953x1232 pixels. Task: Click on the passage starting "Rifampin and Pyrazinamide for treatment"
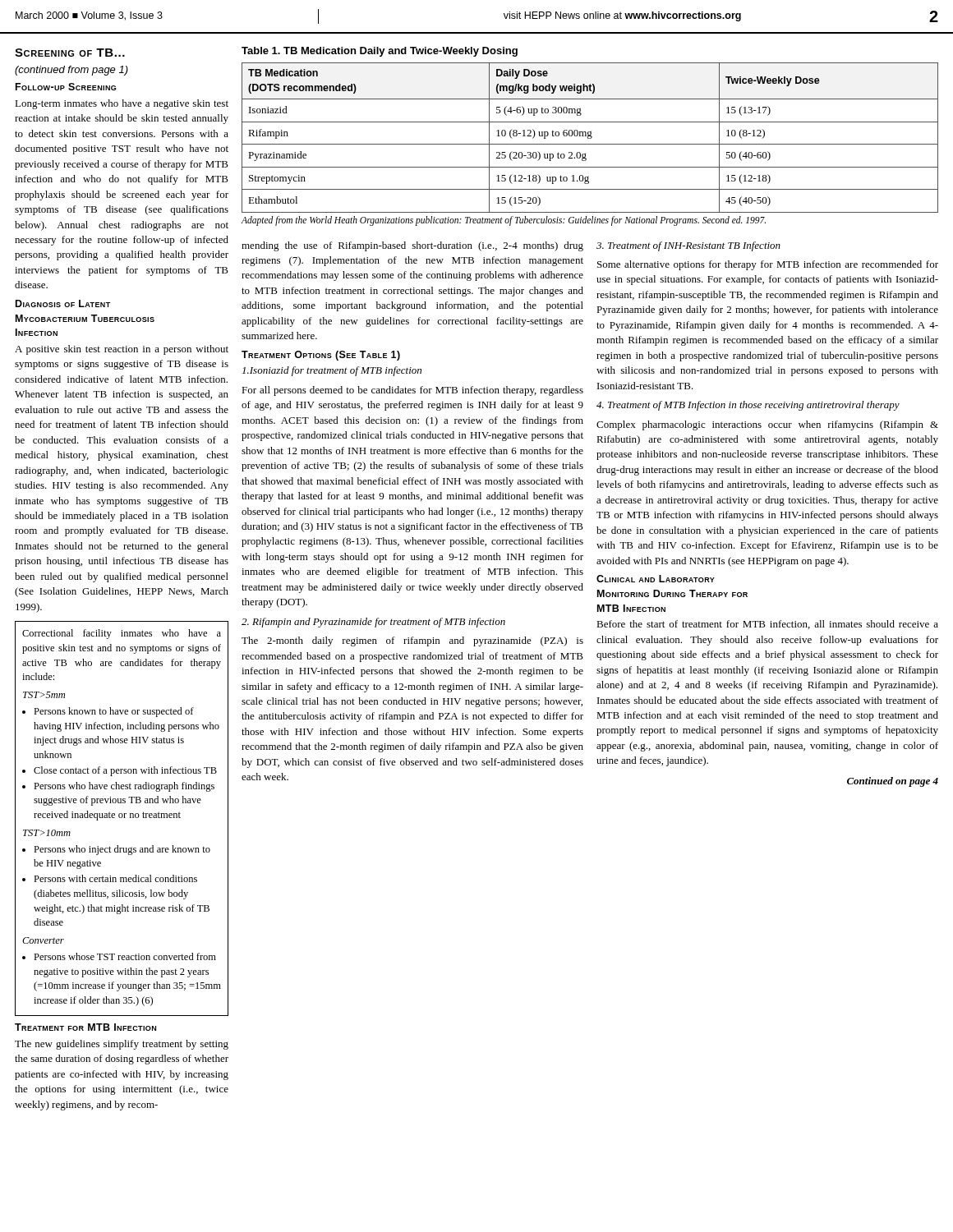tap(412, 700)
